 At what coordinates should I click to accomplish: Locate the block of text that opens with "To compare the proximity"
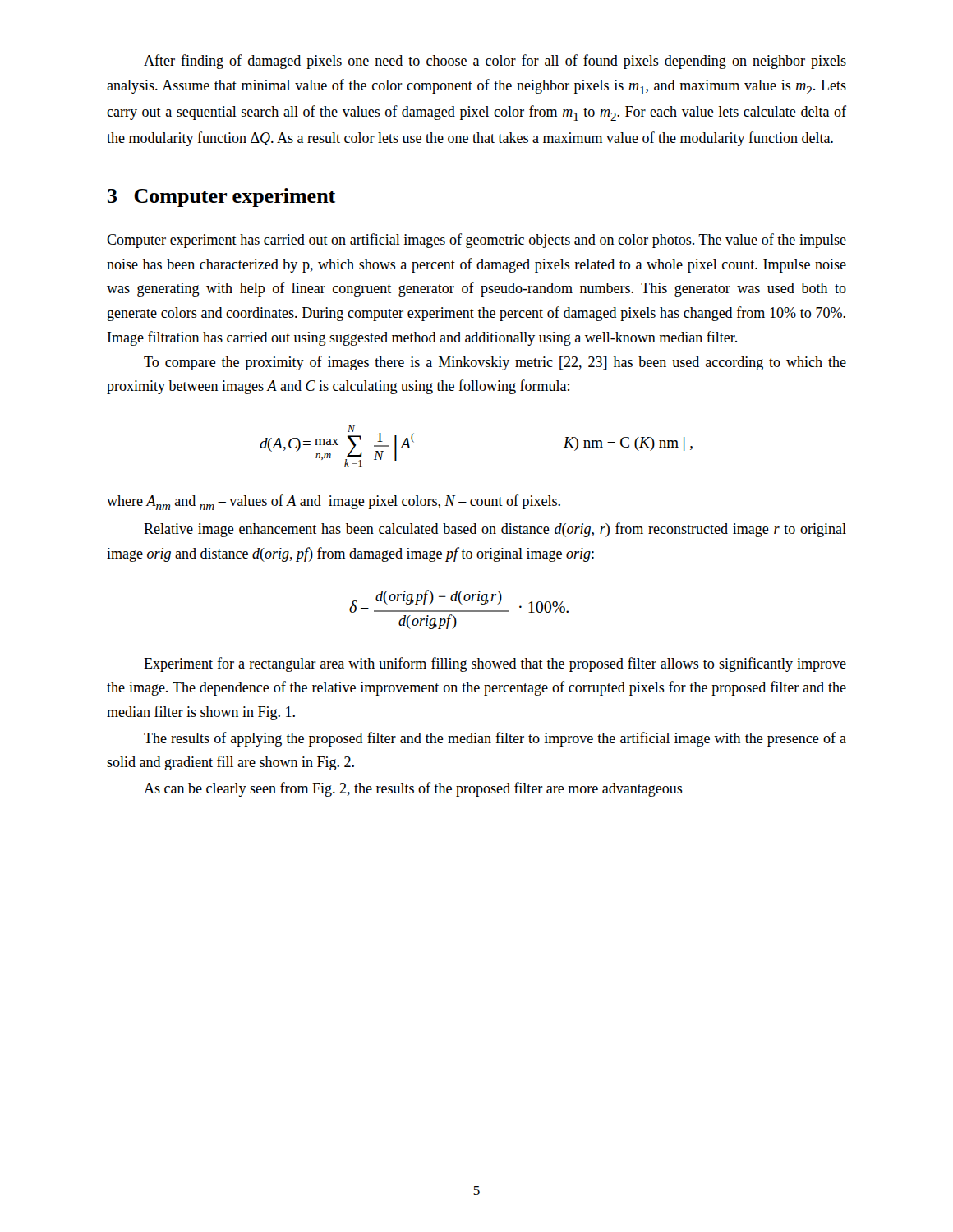click(x=476, y=375)
